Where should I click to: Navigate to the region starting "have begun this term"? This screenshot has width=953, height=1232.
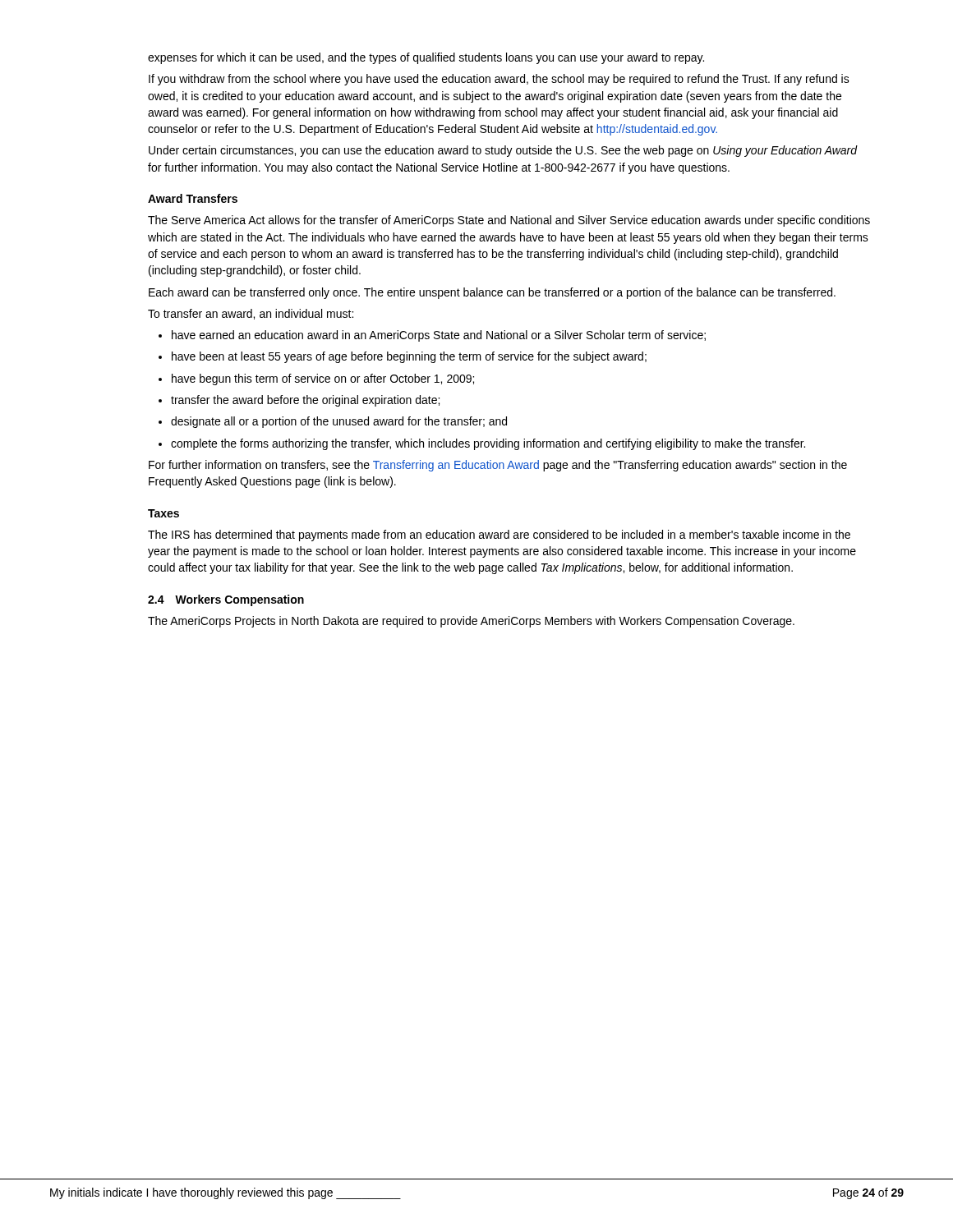[316, 379]
